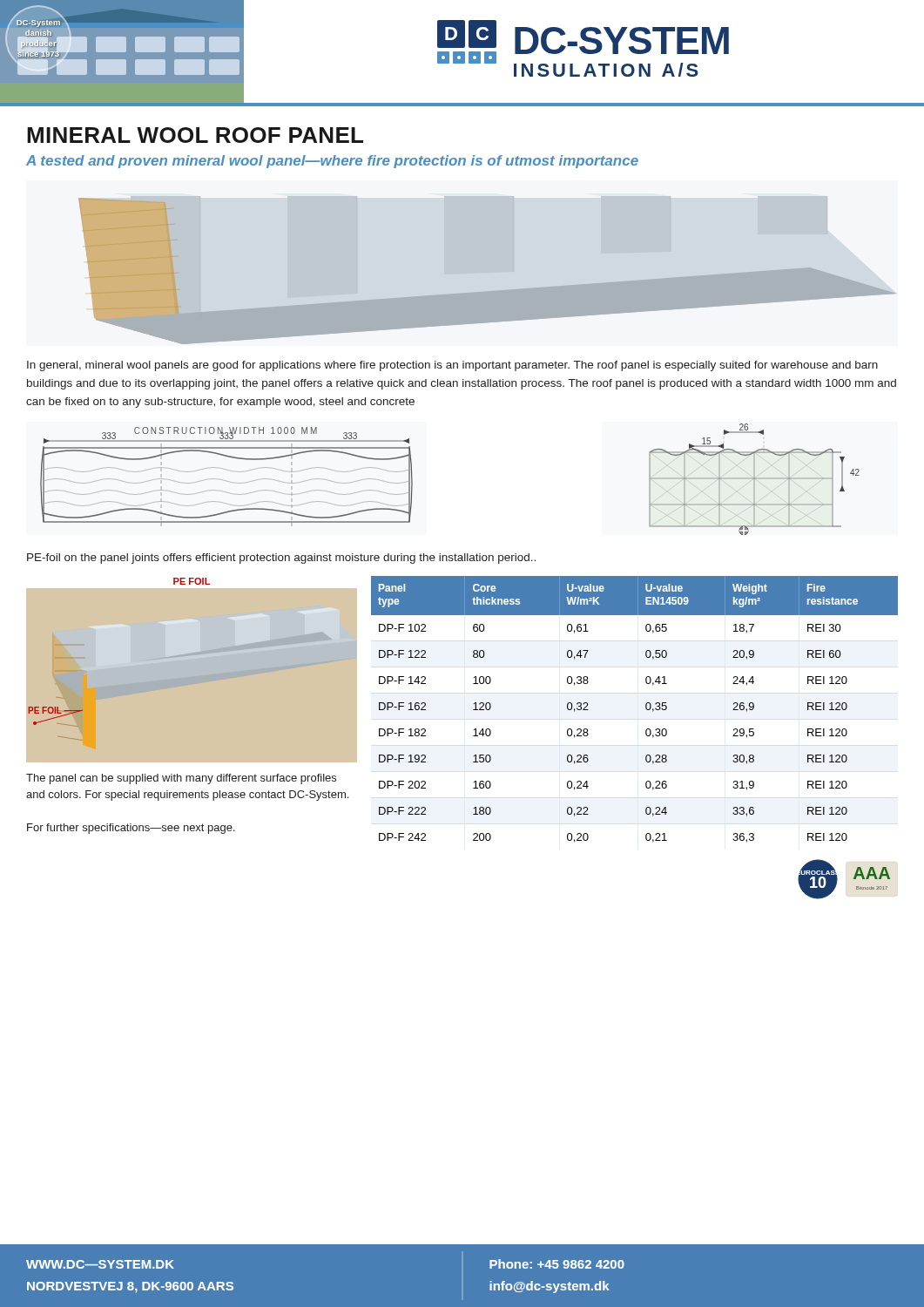Find the photo

pos(462,53)
